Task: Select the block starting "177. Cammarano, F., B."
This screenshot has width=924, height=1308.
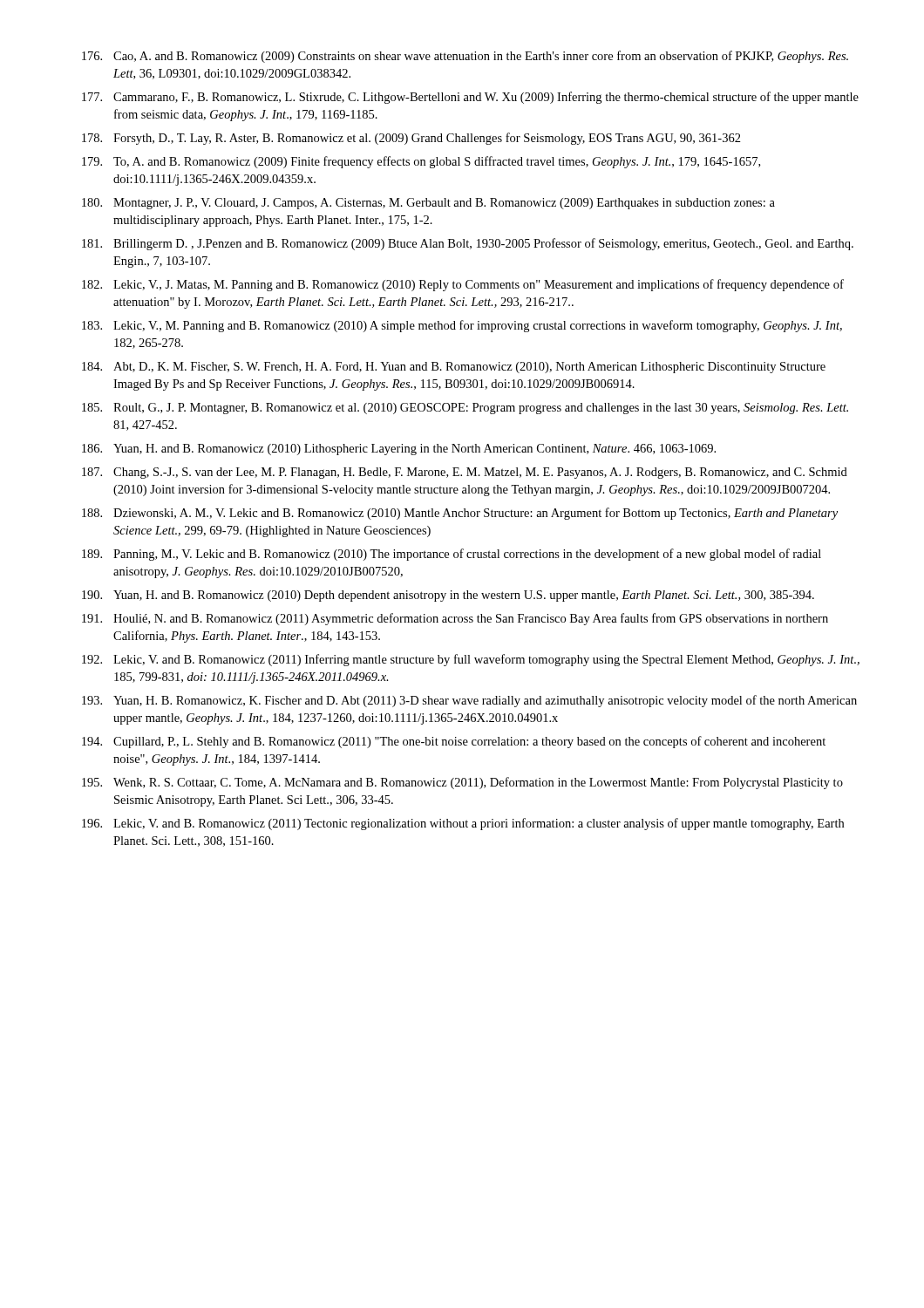Action: coord(462,105)
